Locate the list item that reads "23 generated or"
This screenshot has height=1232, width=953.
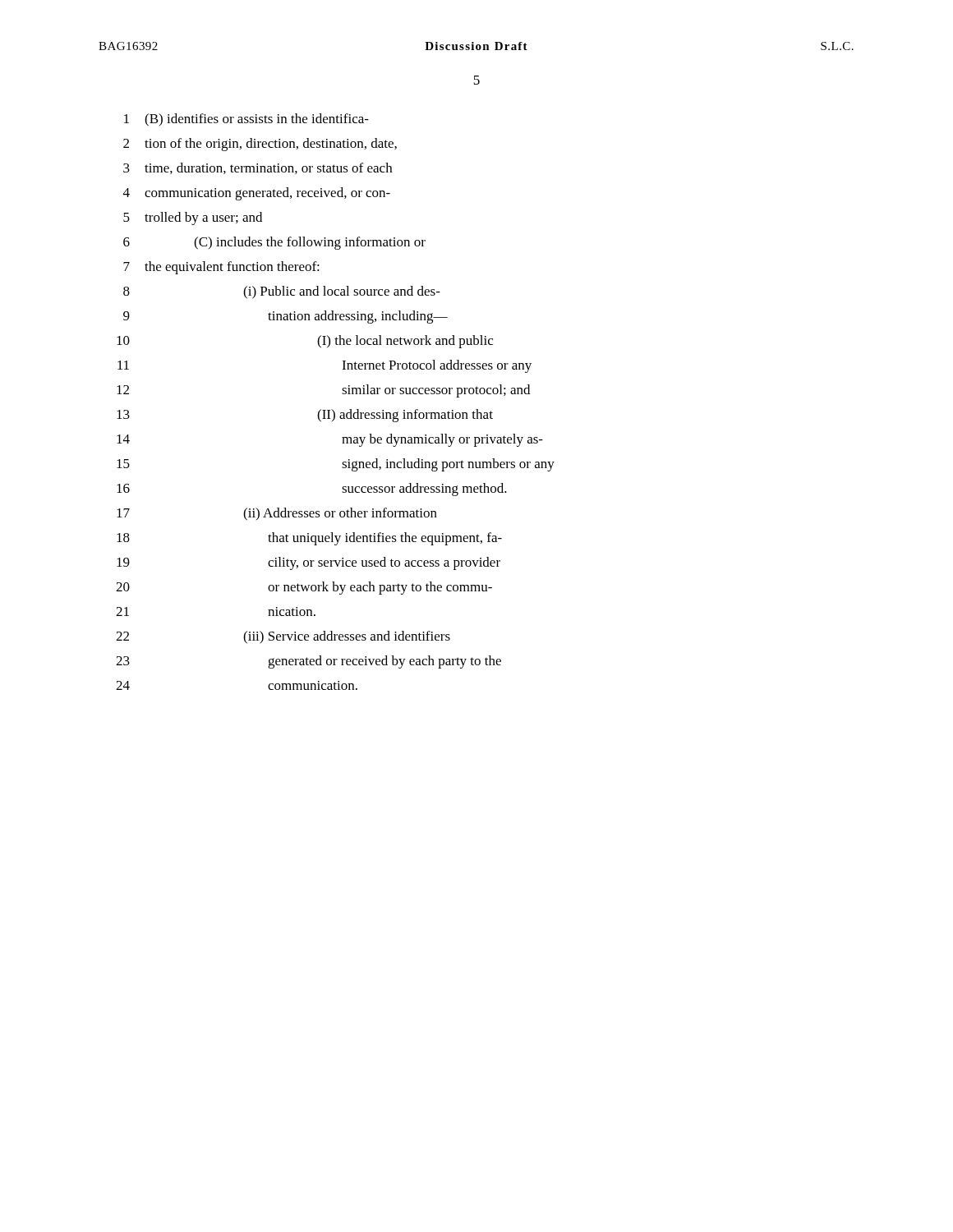[x=476, y=661]
